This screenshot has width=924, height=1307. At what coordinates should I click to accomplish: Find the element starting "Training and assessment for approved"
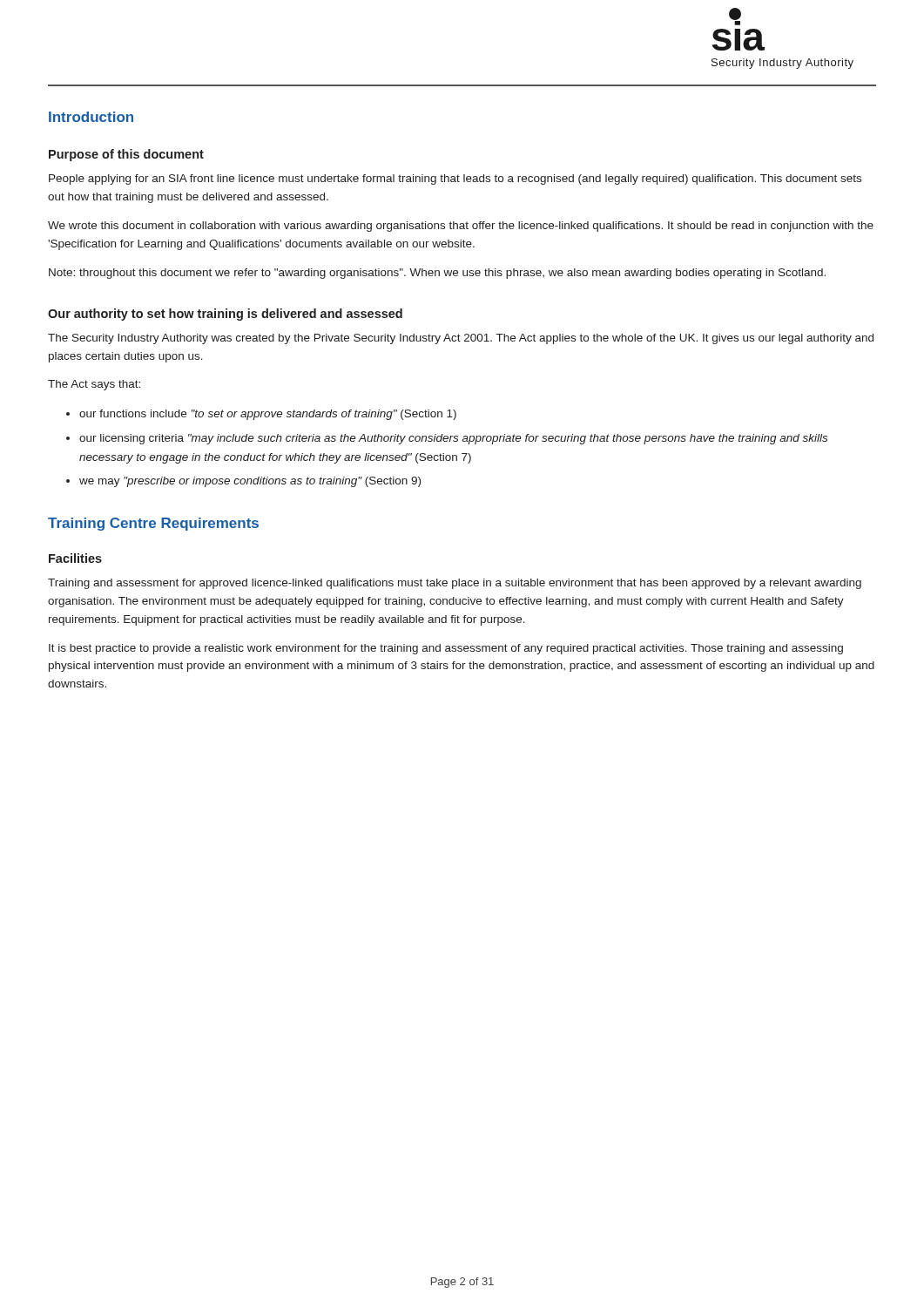point(455,601)
